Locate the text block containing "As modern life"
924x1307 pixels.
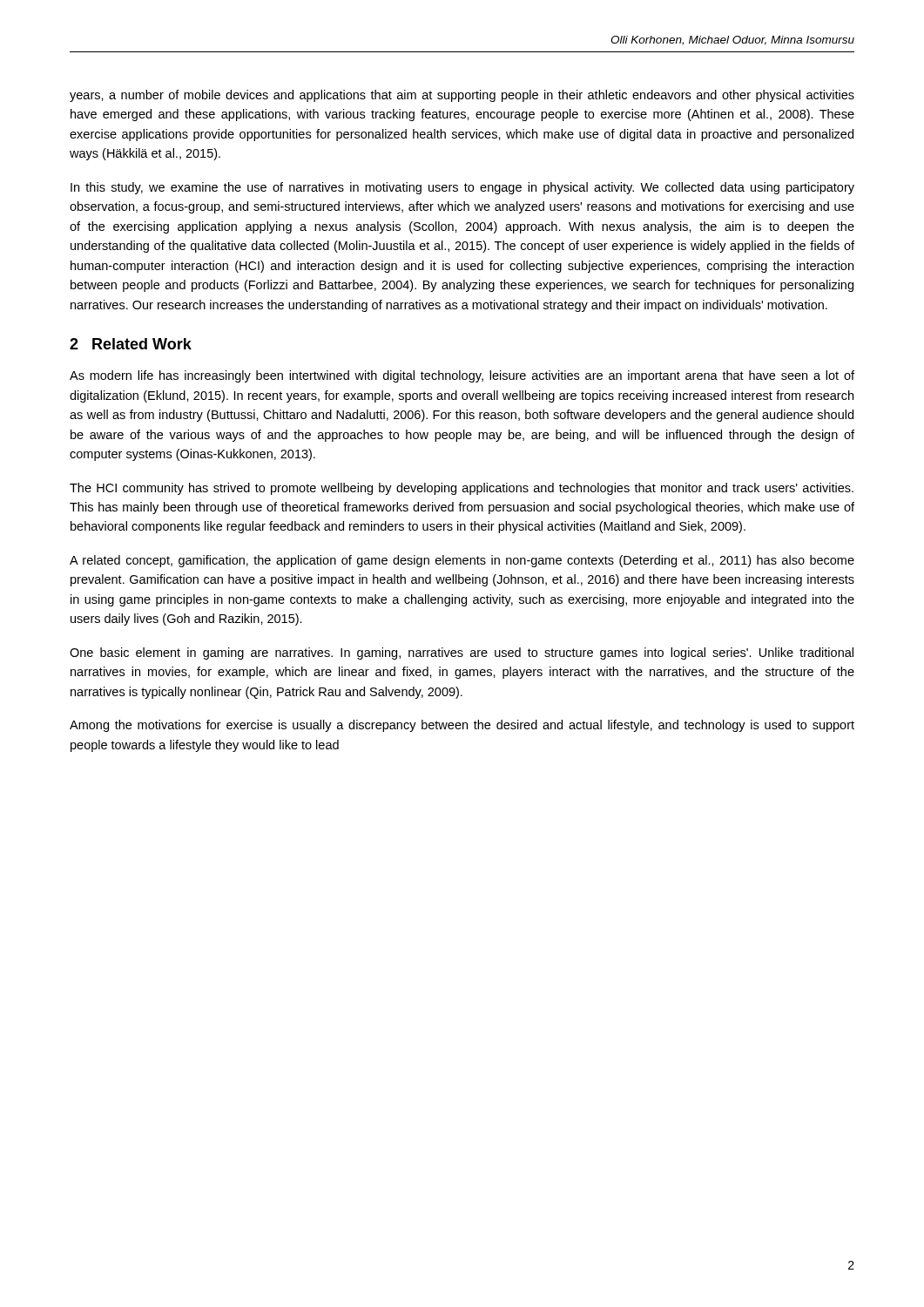(x=462, y=415)
